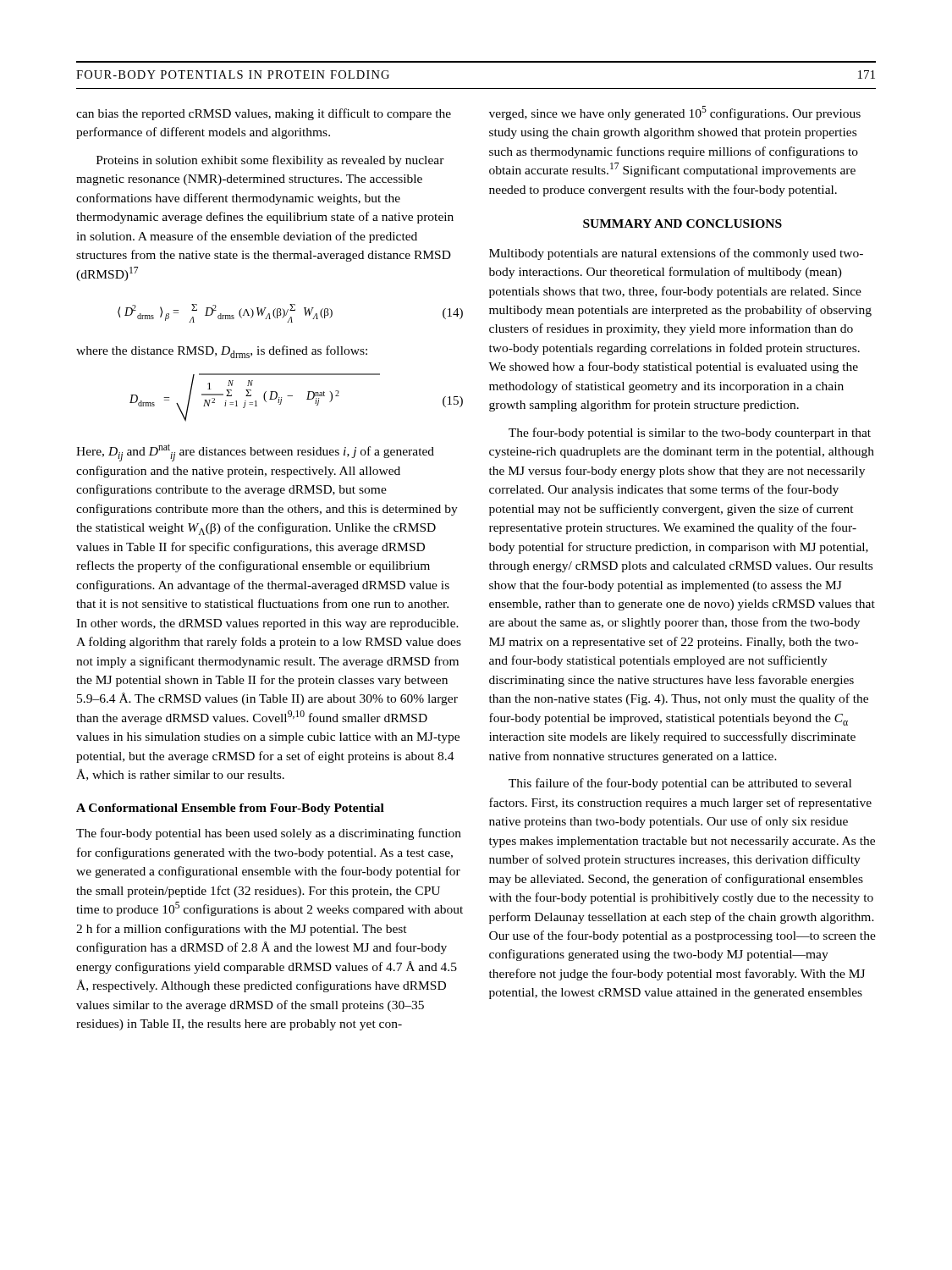Navigate to the element starting "can bias the reported cRMSD"

(x=270, y=194)
